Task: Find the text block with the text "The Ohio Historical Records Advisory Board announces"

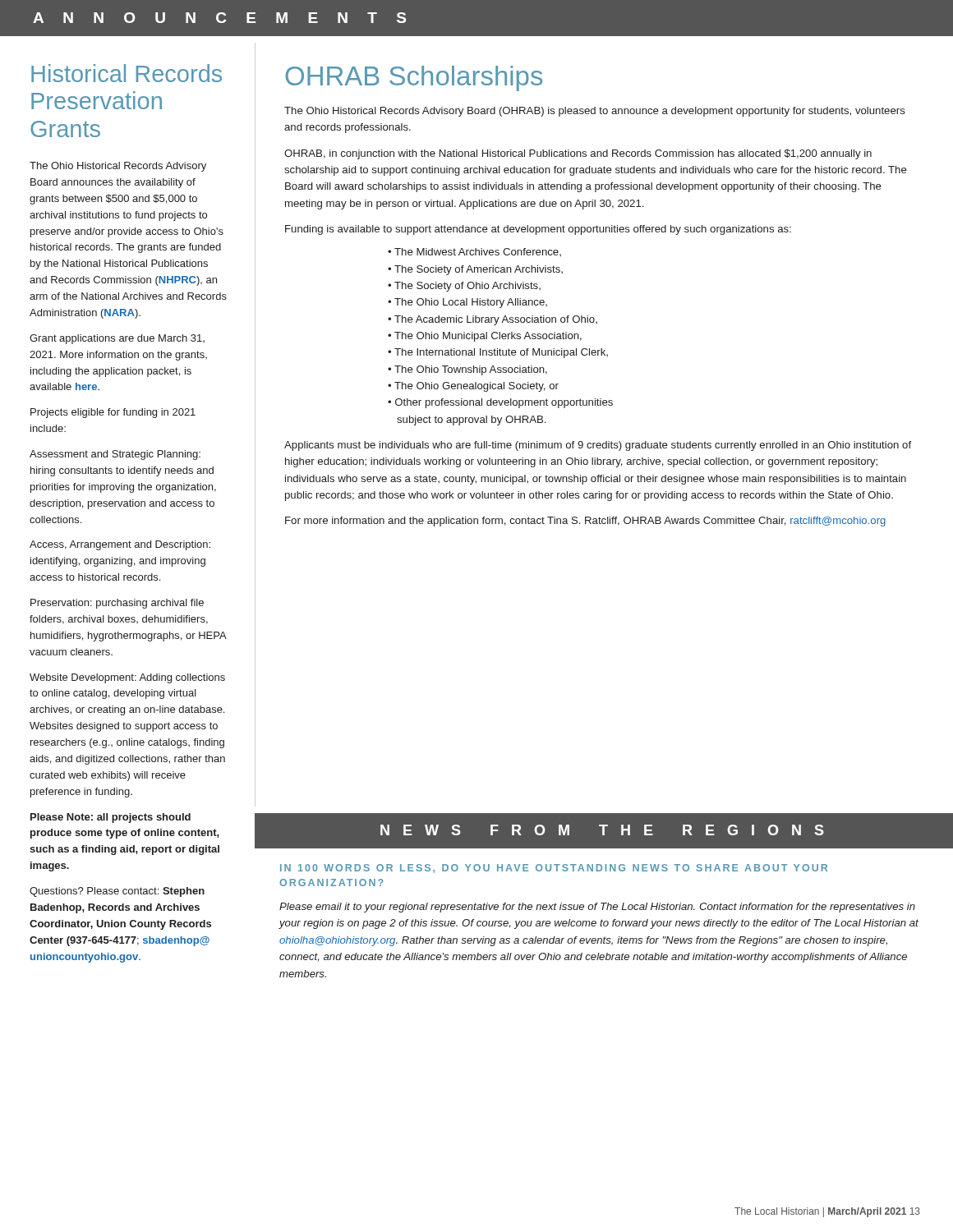Action: click(128, 239)
